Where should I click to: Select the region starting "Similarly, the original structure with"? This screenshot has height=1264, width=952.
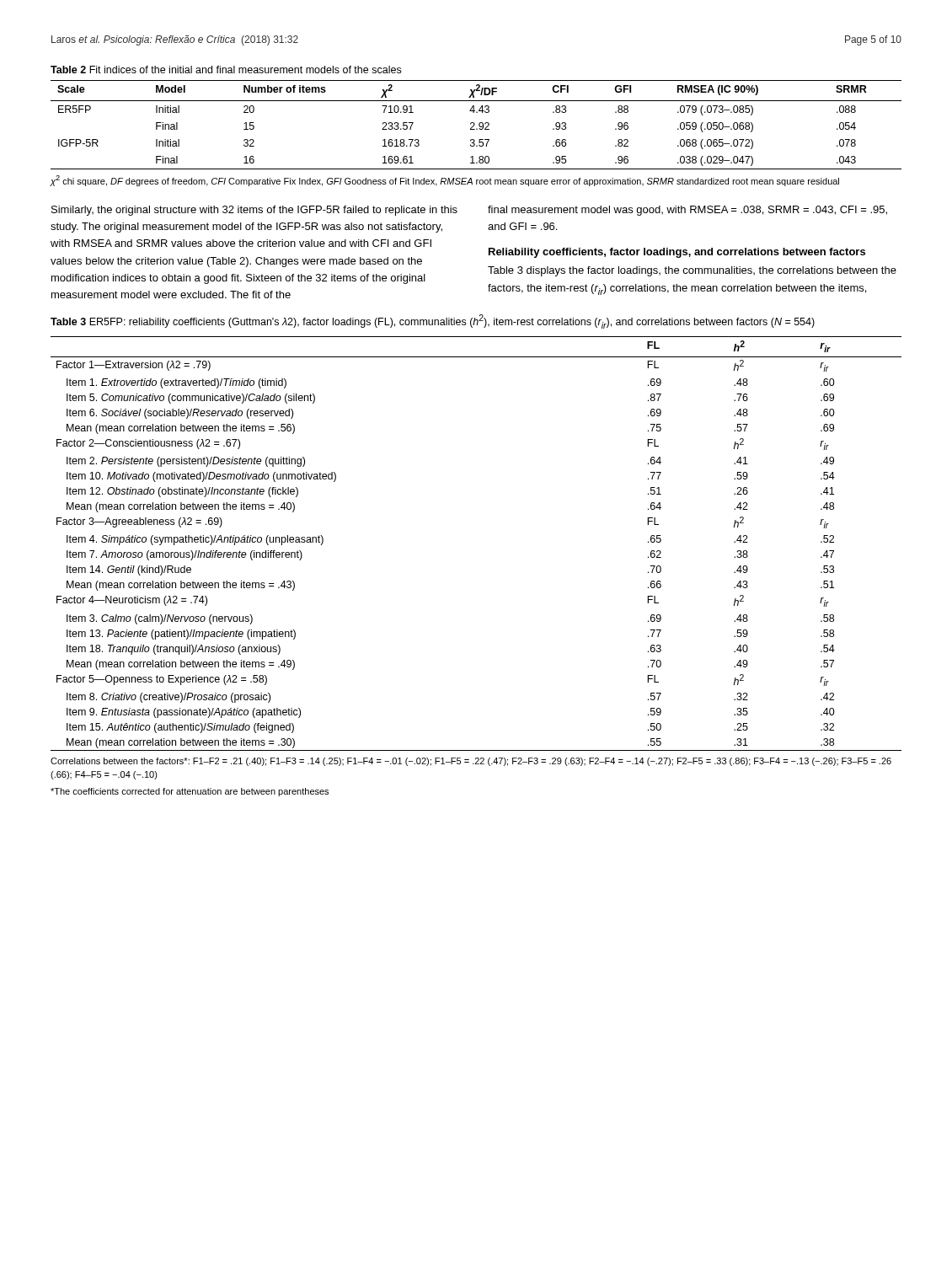254,252
